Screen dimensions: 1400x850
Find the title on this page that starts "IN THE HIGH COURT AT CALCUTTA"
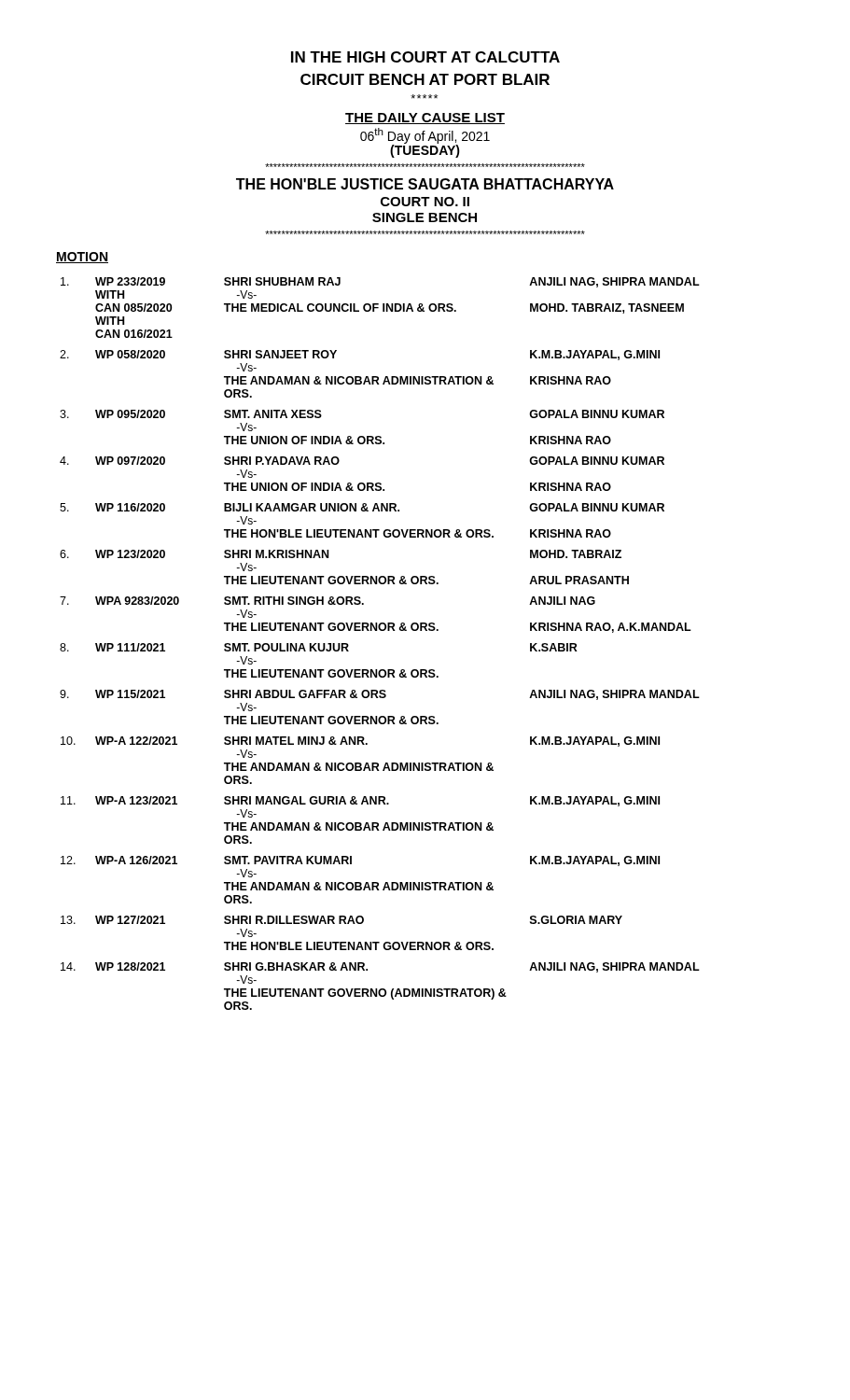coord(425,76)
